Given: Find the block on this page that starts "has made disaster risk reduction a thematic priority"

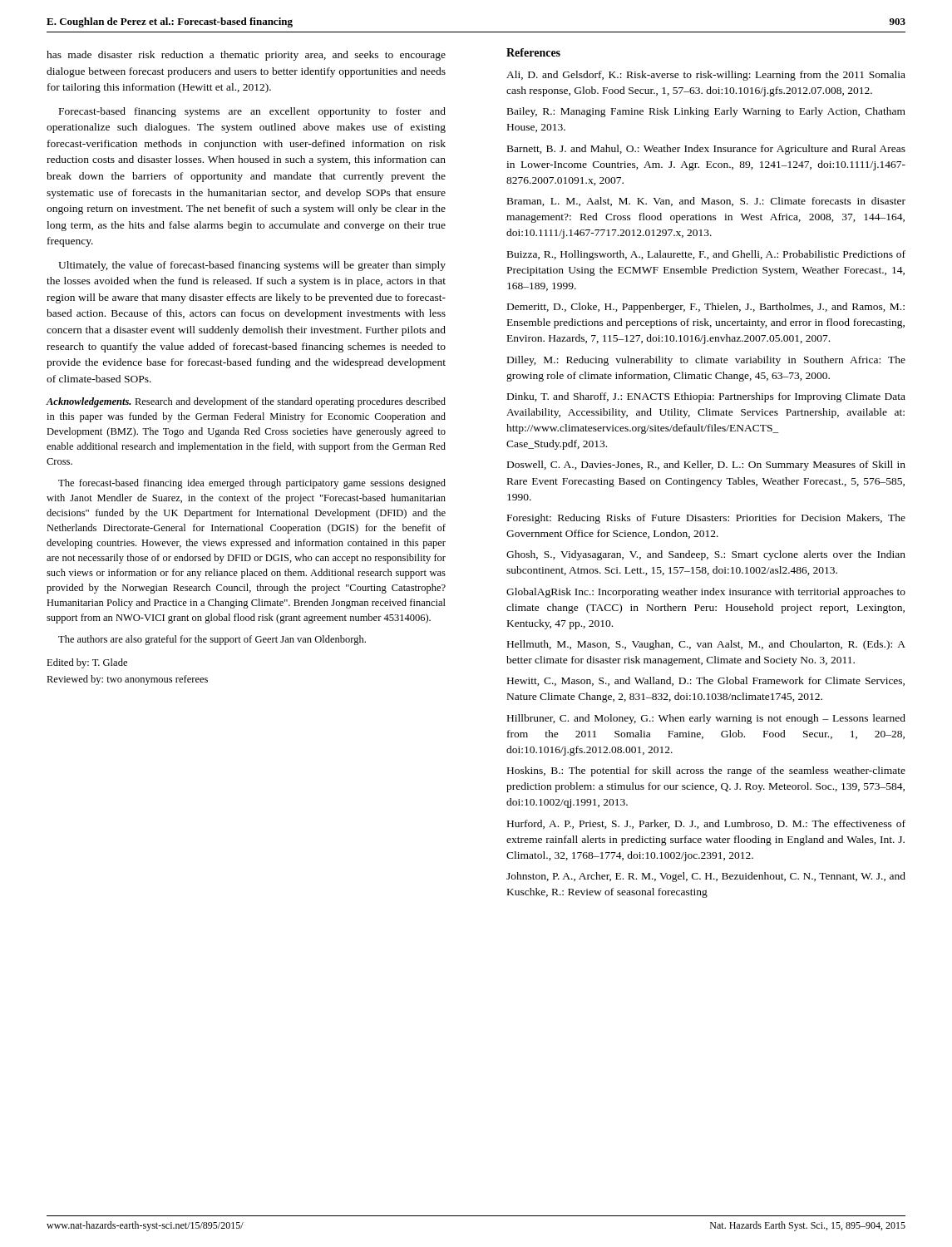Looking at the screenshot, I should (246, 217).
